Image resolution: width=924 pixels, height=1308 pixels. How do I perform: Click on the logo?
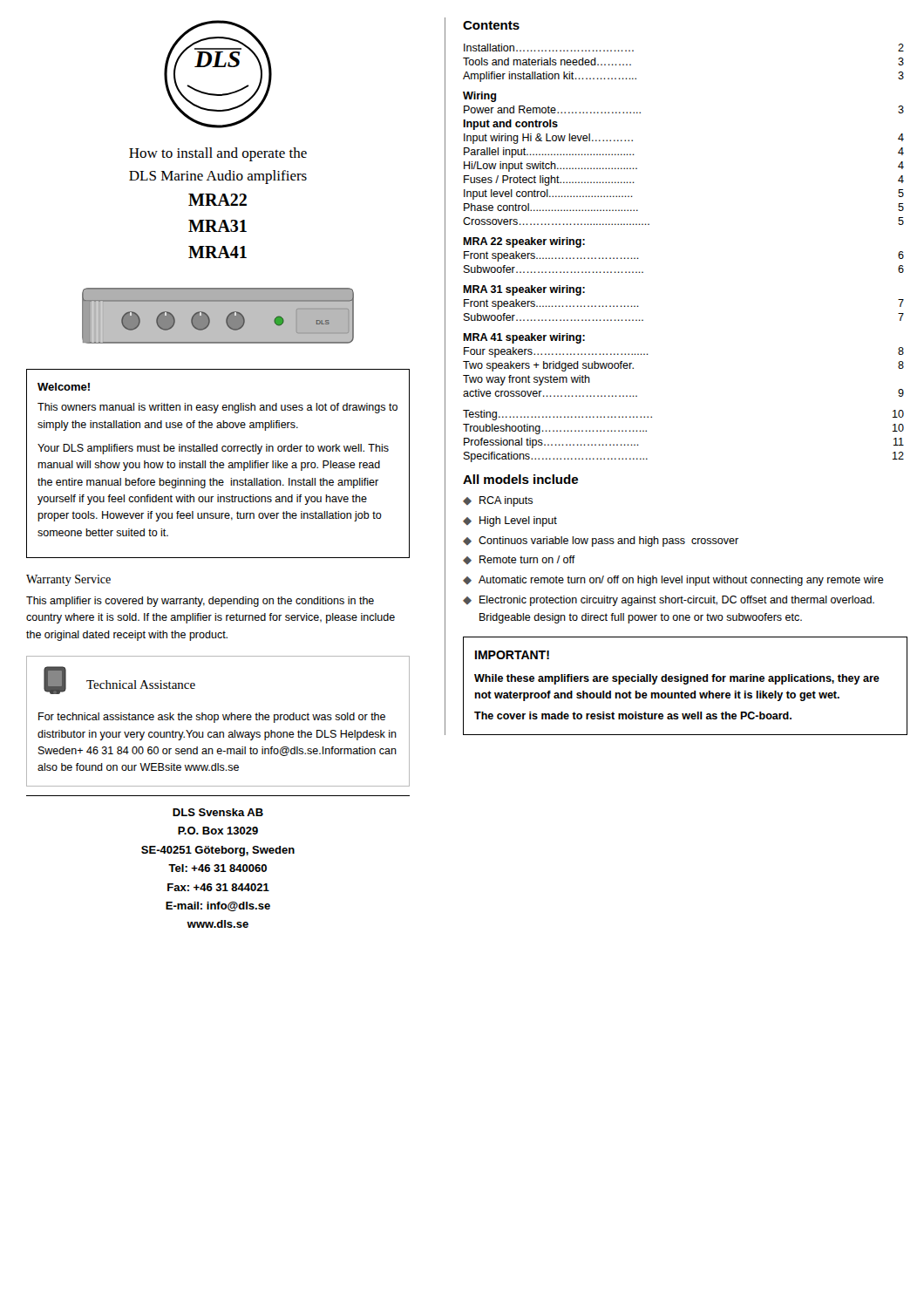(x=218, y=75)
